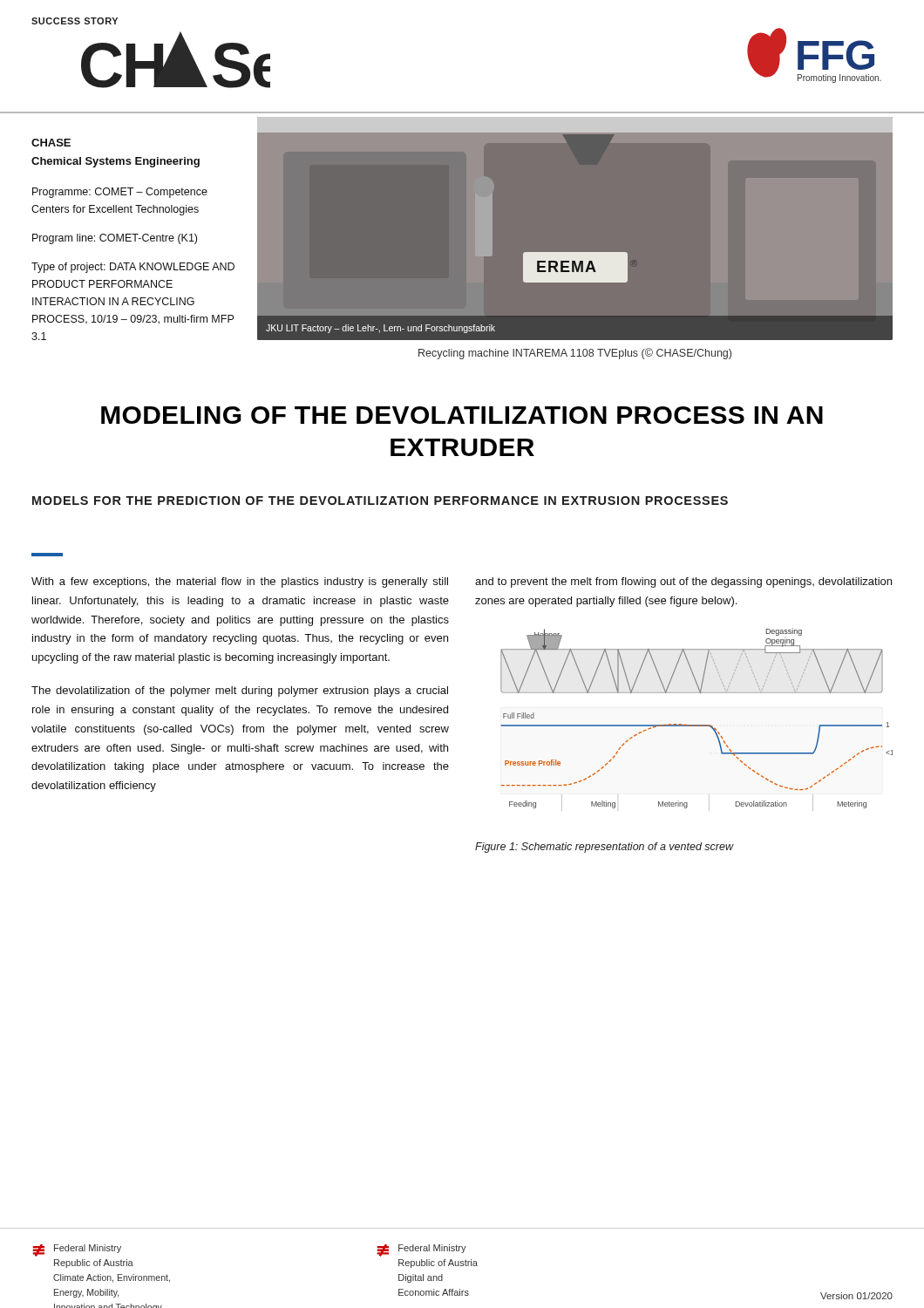The image size is (924, 1308).
Task: Locate the text starting "Figure 1: Schematic representation"
Action: coord(604,846)
